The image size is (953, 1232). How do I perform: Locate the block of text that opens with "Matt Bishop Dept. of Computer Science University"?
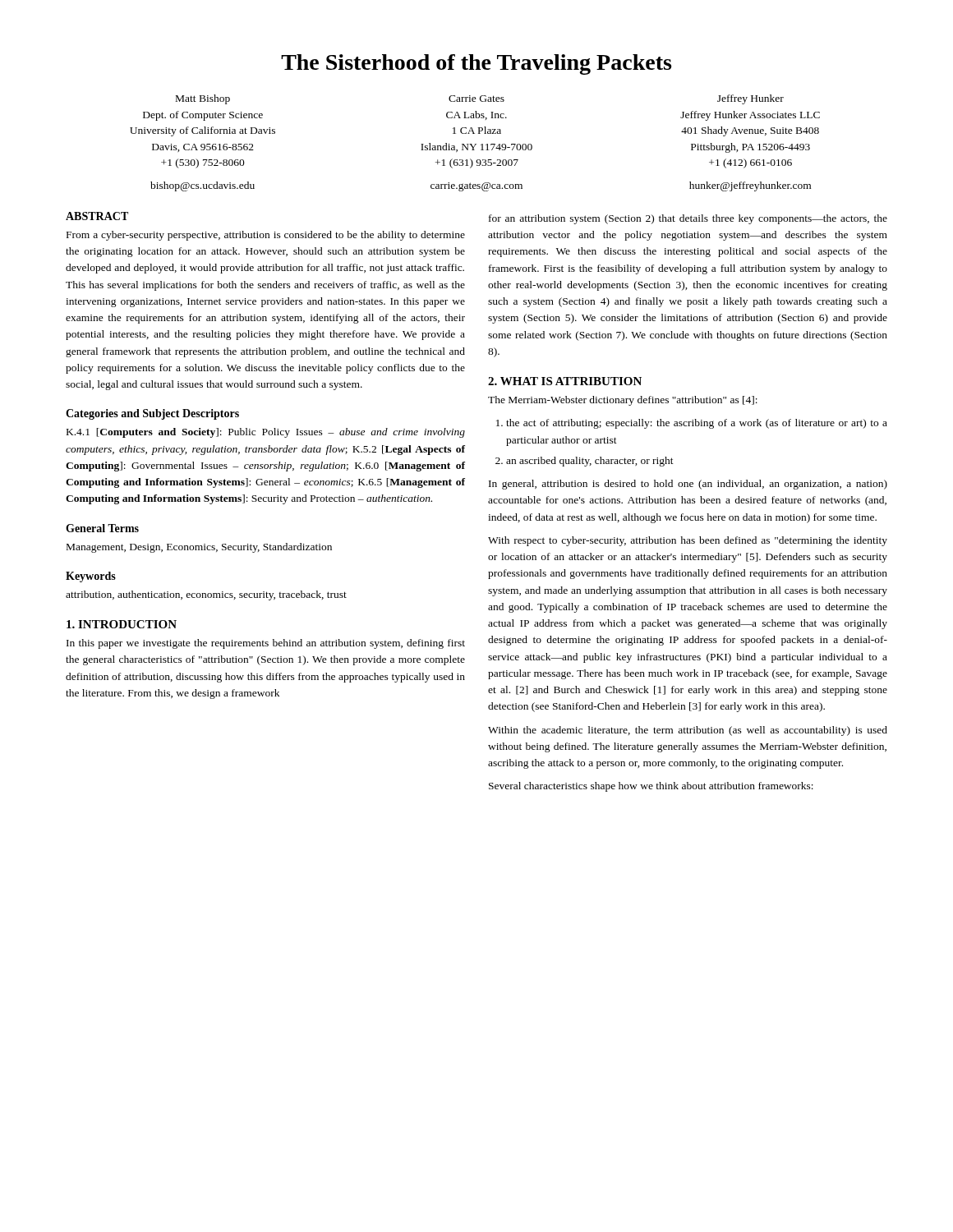click(476, 130)
